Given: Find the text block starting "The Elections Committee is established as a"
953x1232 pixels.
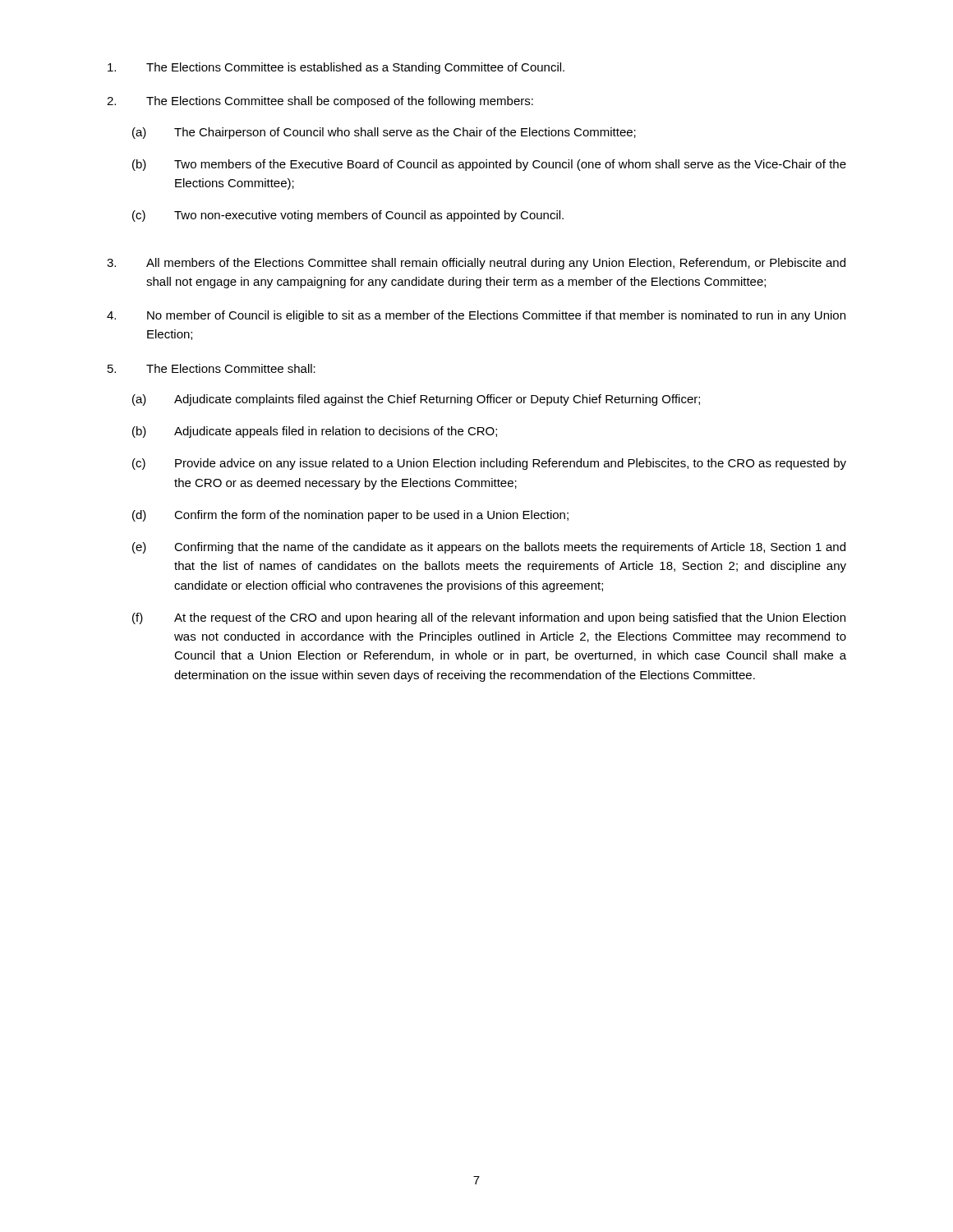Looking at the screenshot, I should 476,67.
